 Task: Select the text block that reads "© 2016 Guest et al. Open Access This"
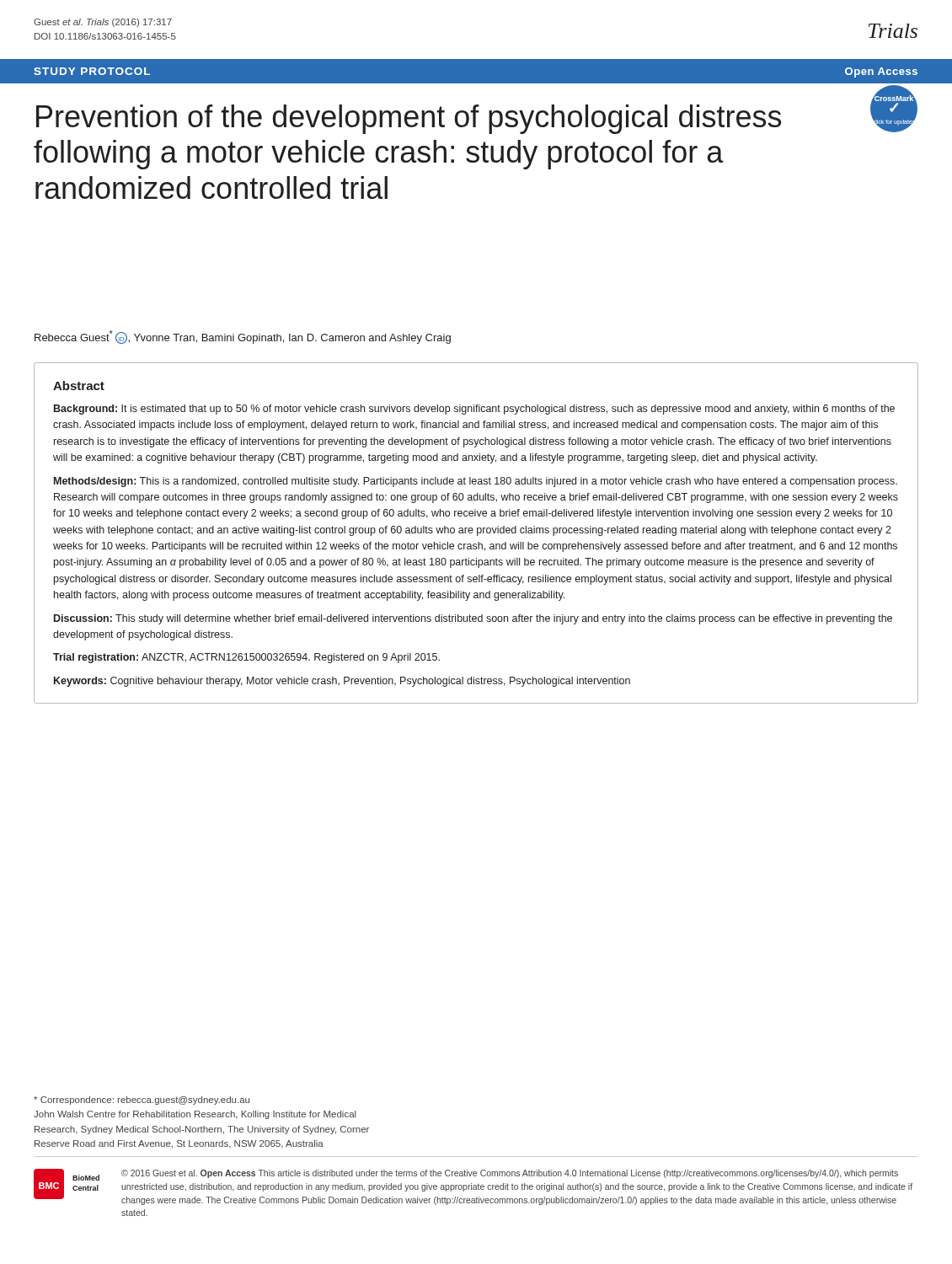[x=517, y=1193]
